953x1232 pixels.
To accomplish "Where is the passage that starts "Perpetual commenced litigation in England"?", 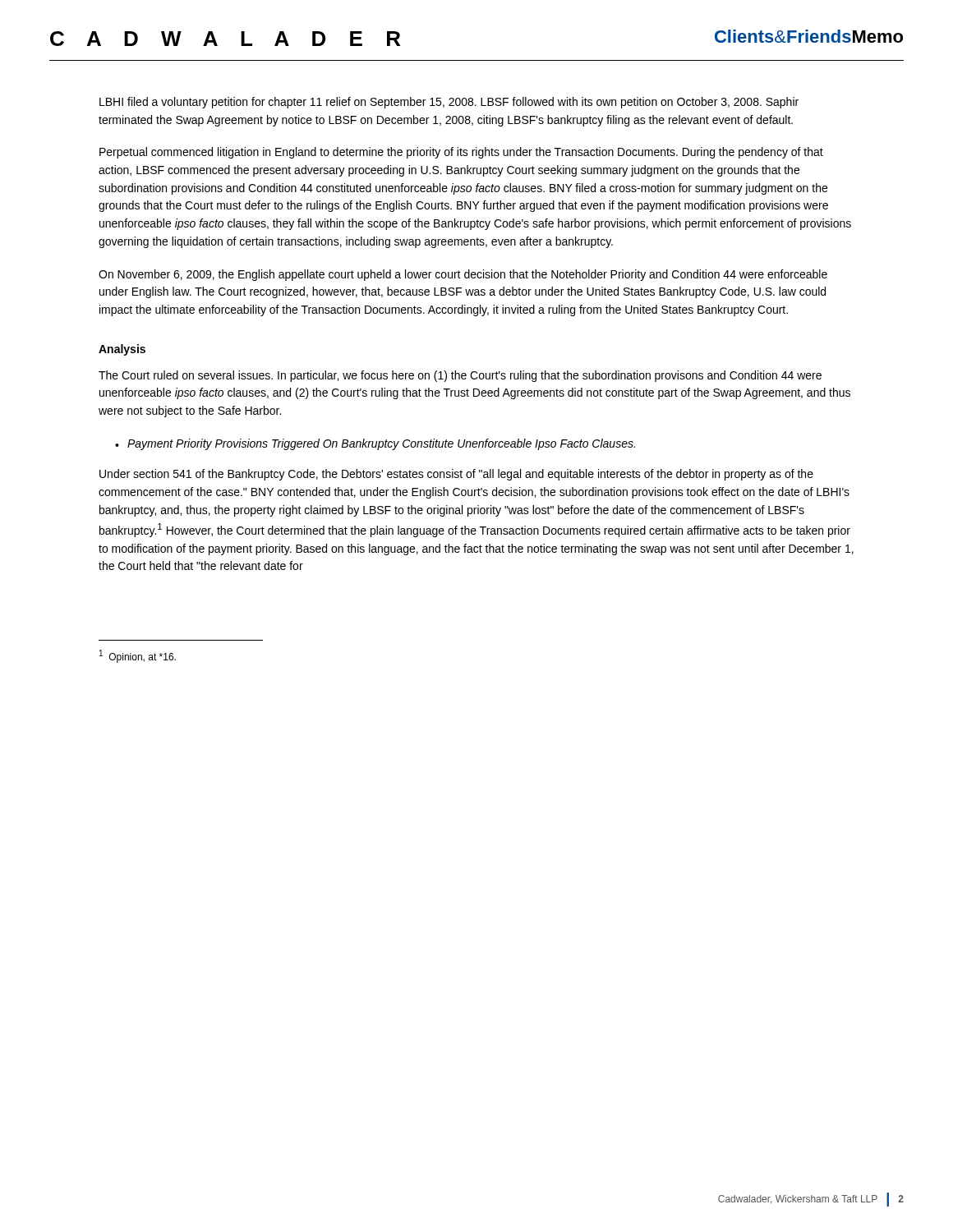I will coord(475,197).
